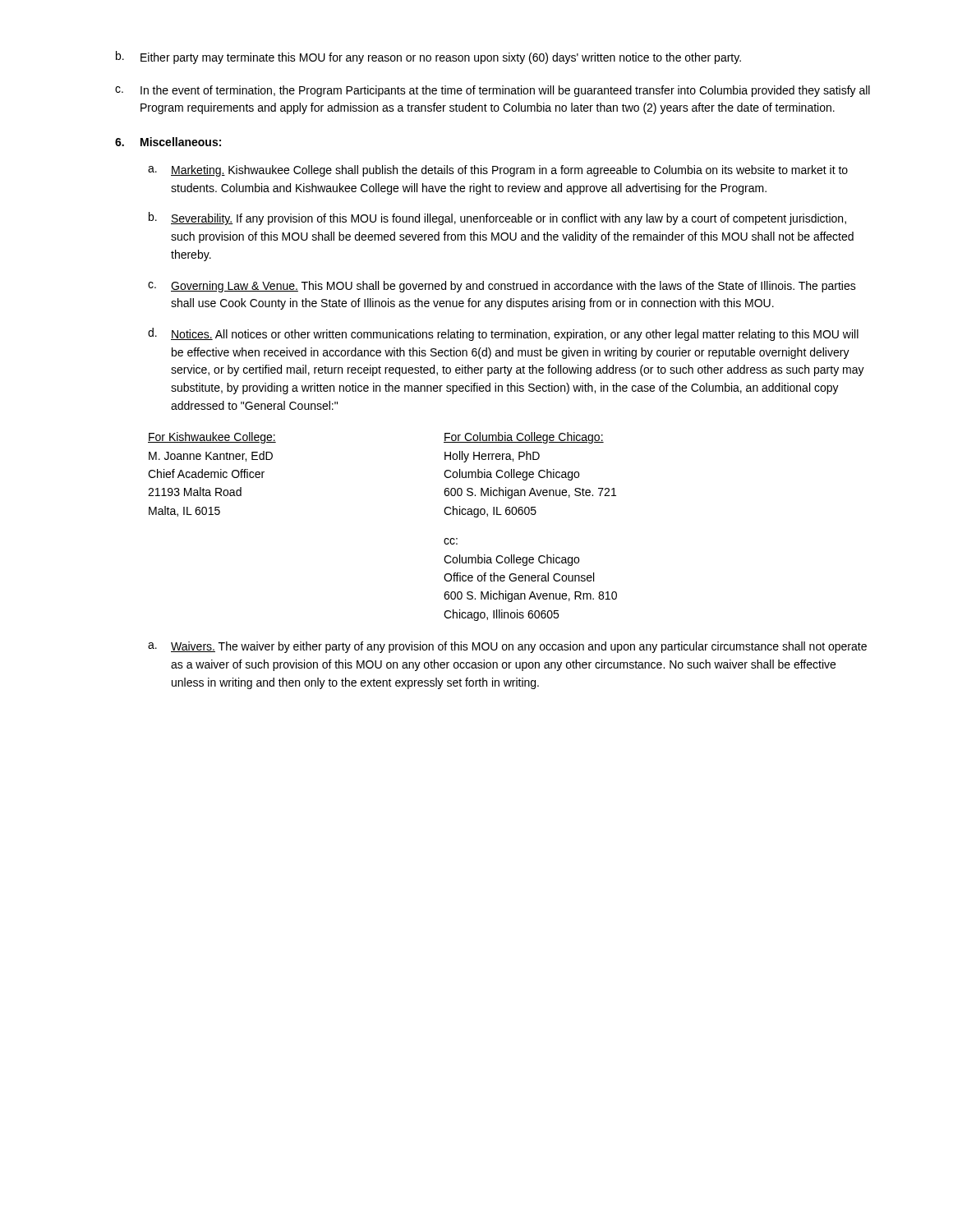Click on the text block starting "For Columbia College Chicago: Holly Herrera, PhD"
Viewport: 953px width, 1232px height.
coord(524,438)
